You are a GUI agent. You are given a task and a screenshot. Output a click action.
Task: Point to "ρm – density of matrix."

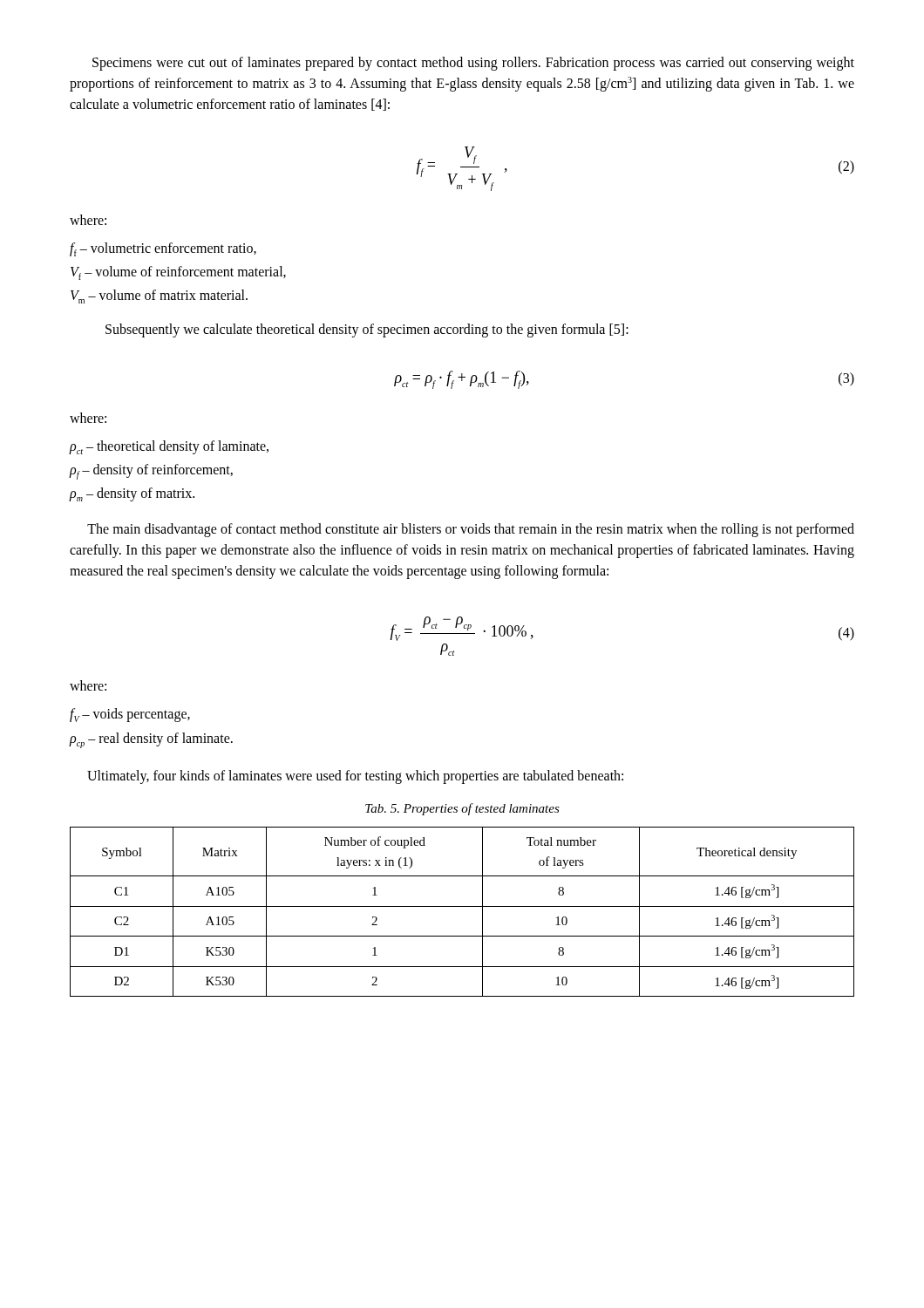(133, 495)
